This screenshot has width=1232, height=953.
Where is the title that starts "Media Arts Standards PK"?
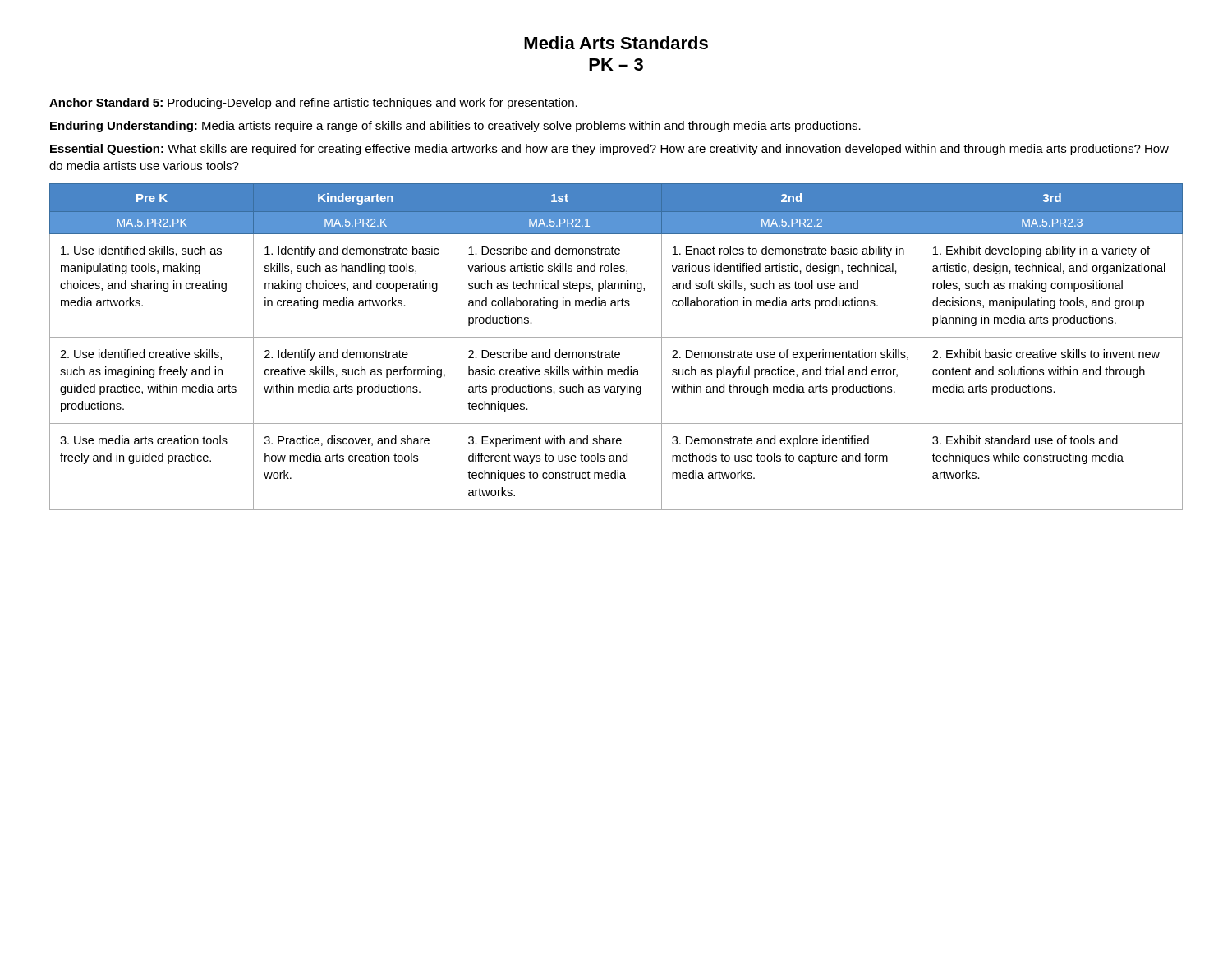point(616,54)
